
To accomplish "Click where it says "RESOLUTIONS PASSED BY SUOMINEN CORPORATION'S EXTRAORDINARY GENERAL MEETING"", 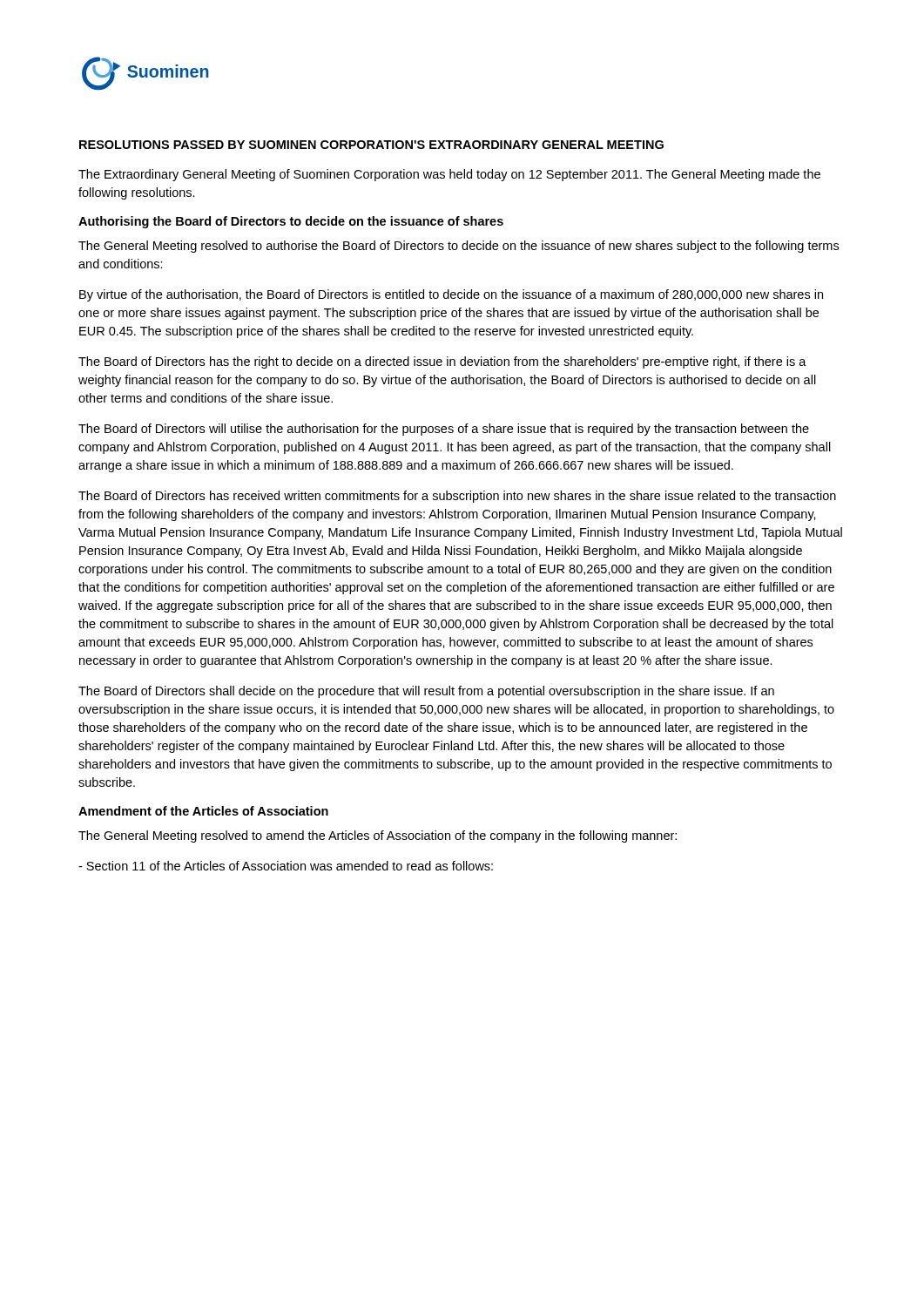I will click(371, 145).
